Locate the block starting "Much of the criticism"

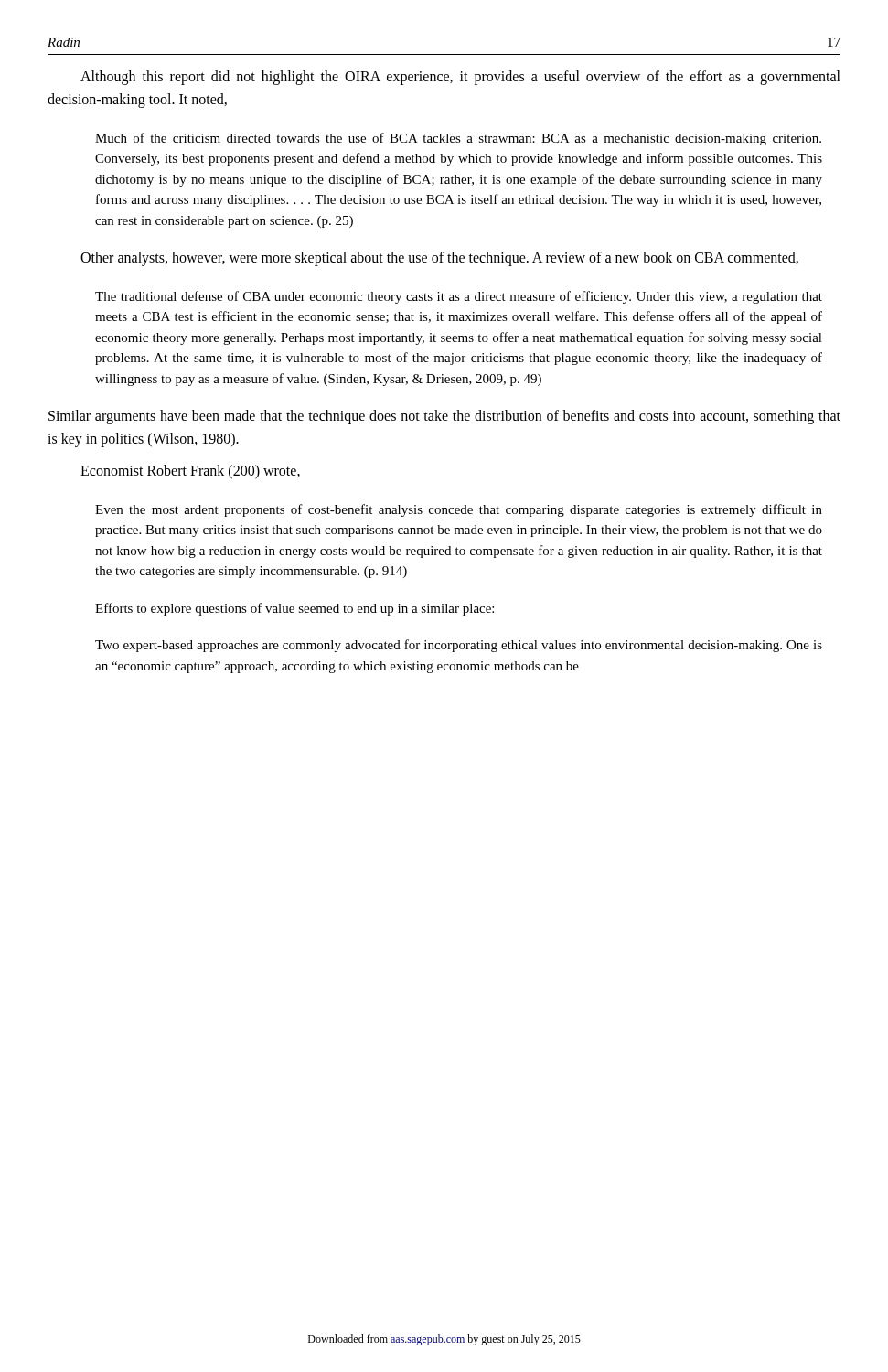[459, 179]
